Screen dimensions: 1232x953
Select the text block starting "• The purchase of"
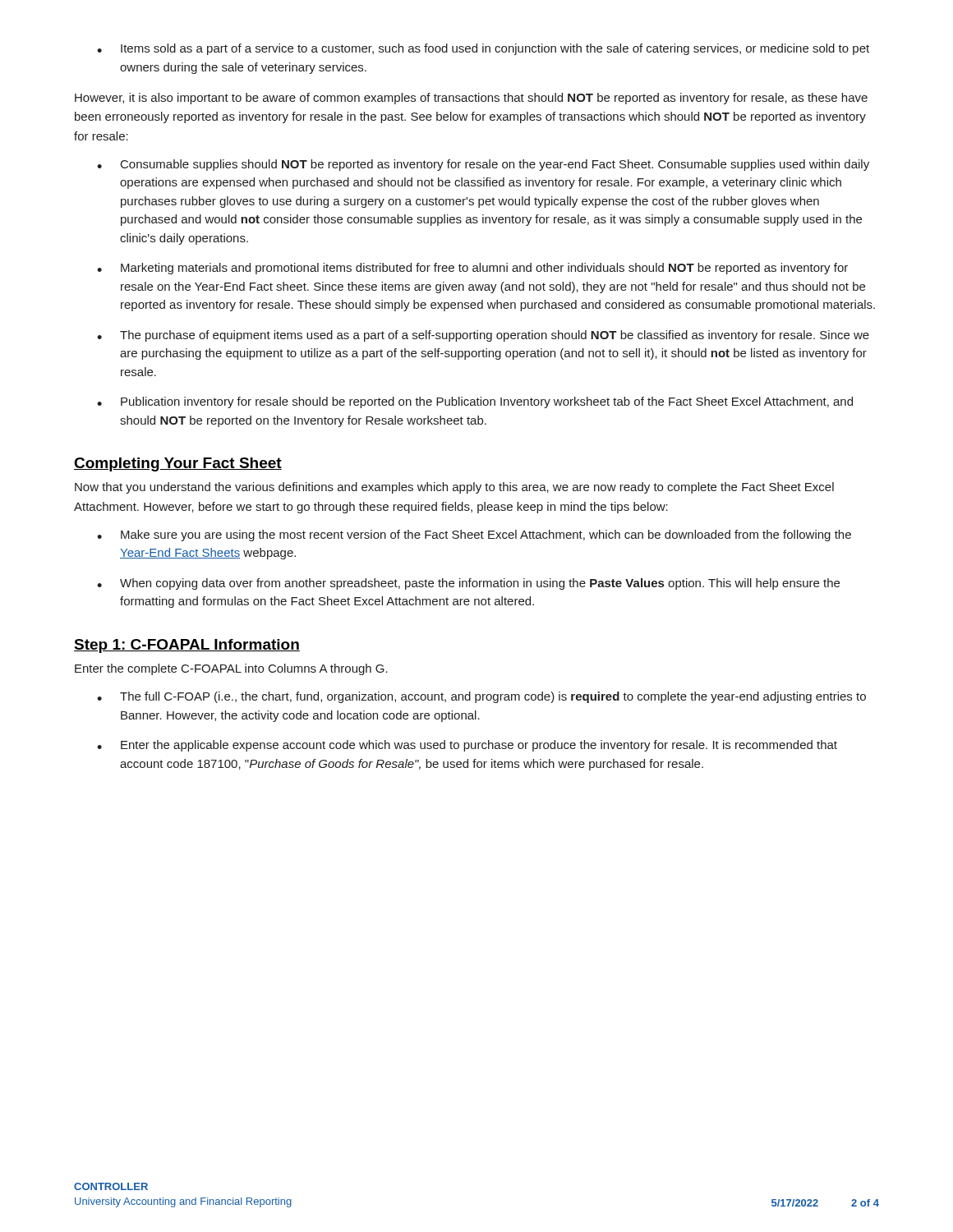[x=488, y=354]
